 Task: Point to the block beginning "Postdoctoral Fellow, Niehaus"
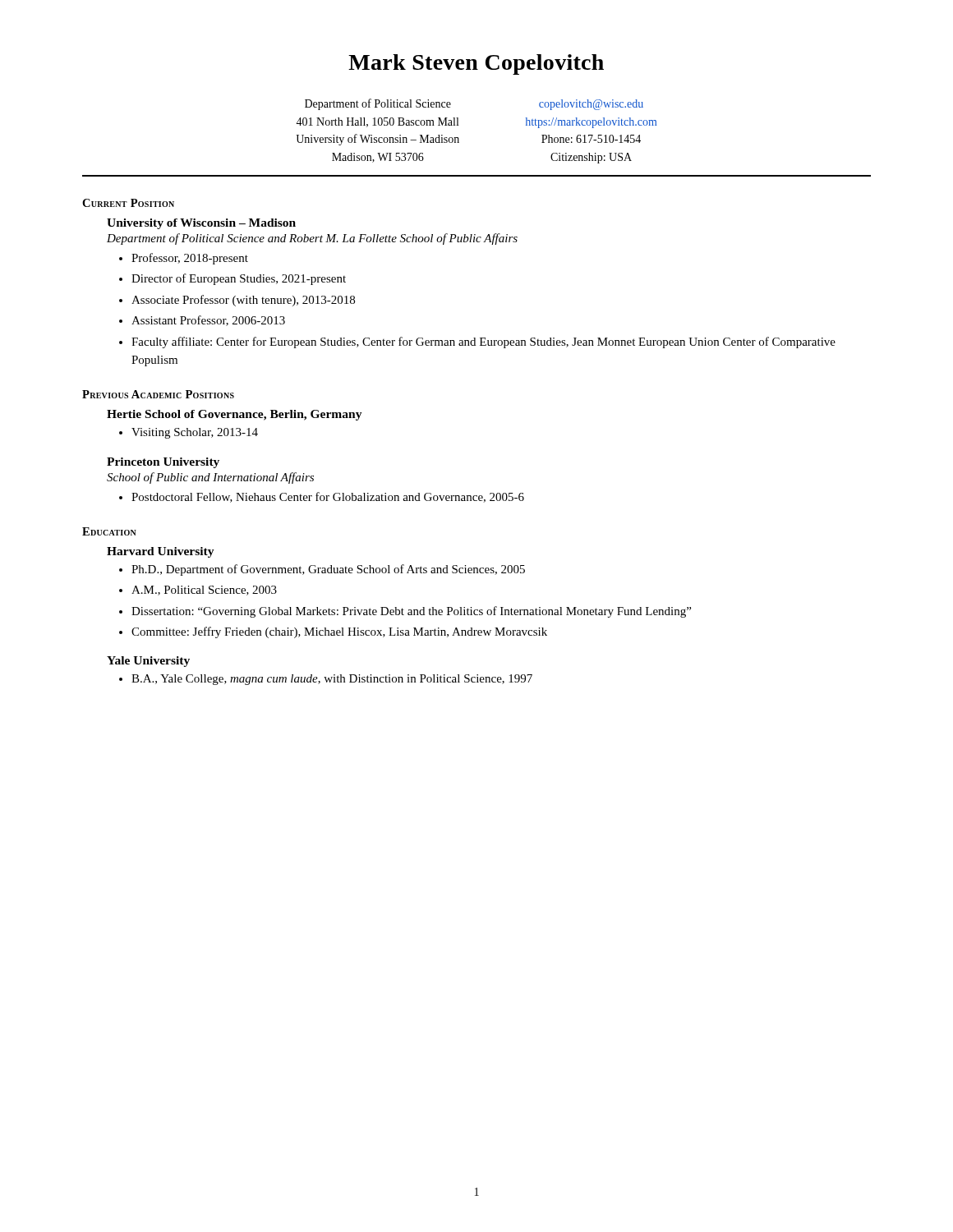(328, 497)
